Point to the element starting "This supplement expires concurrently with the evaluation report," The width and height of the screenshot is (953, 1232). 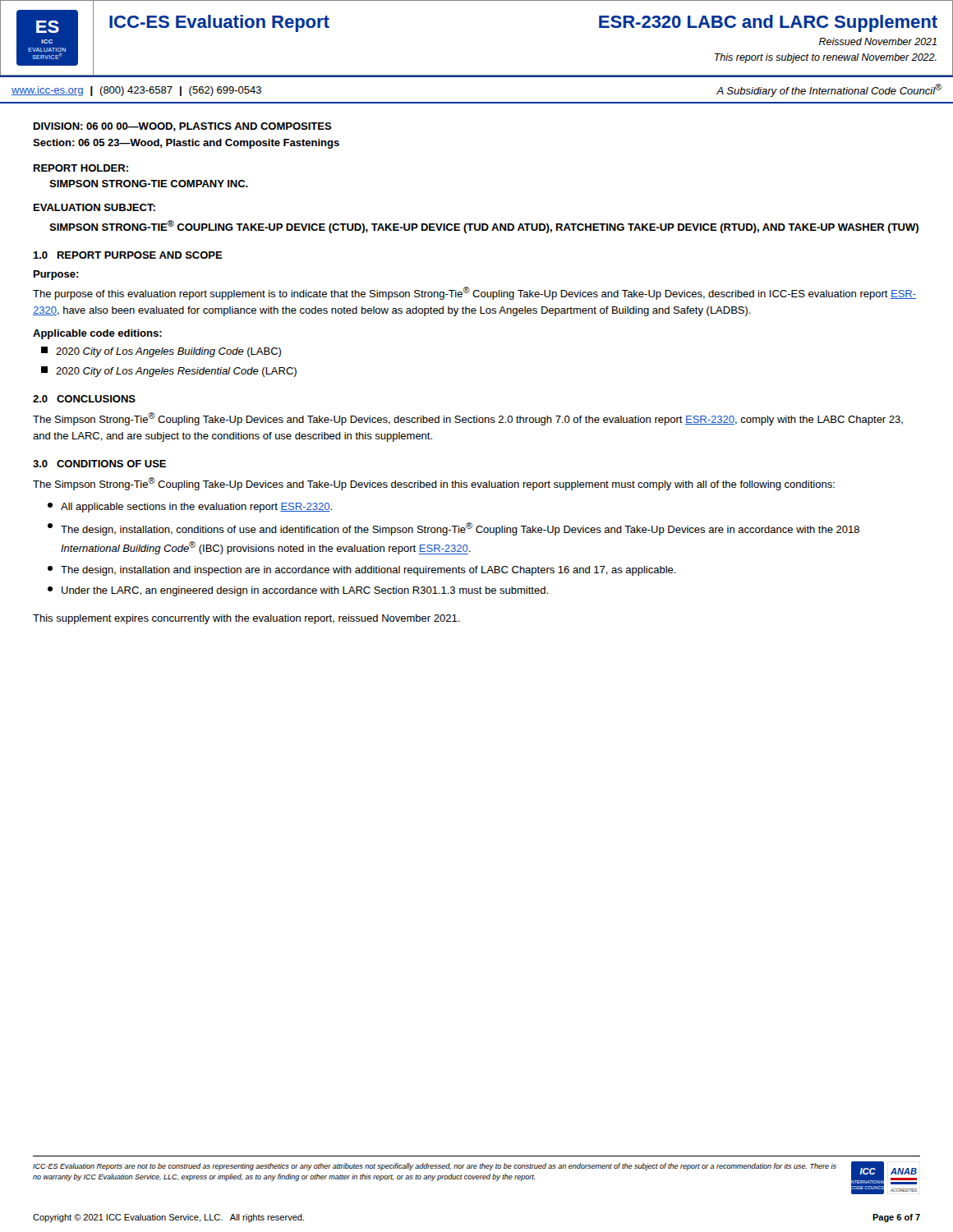click(247, 618)
